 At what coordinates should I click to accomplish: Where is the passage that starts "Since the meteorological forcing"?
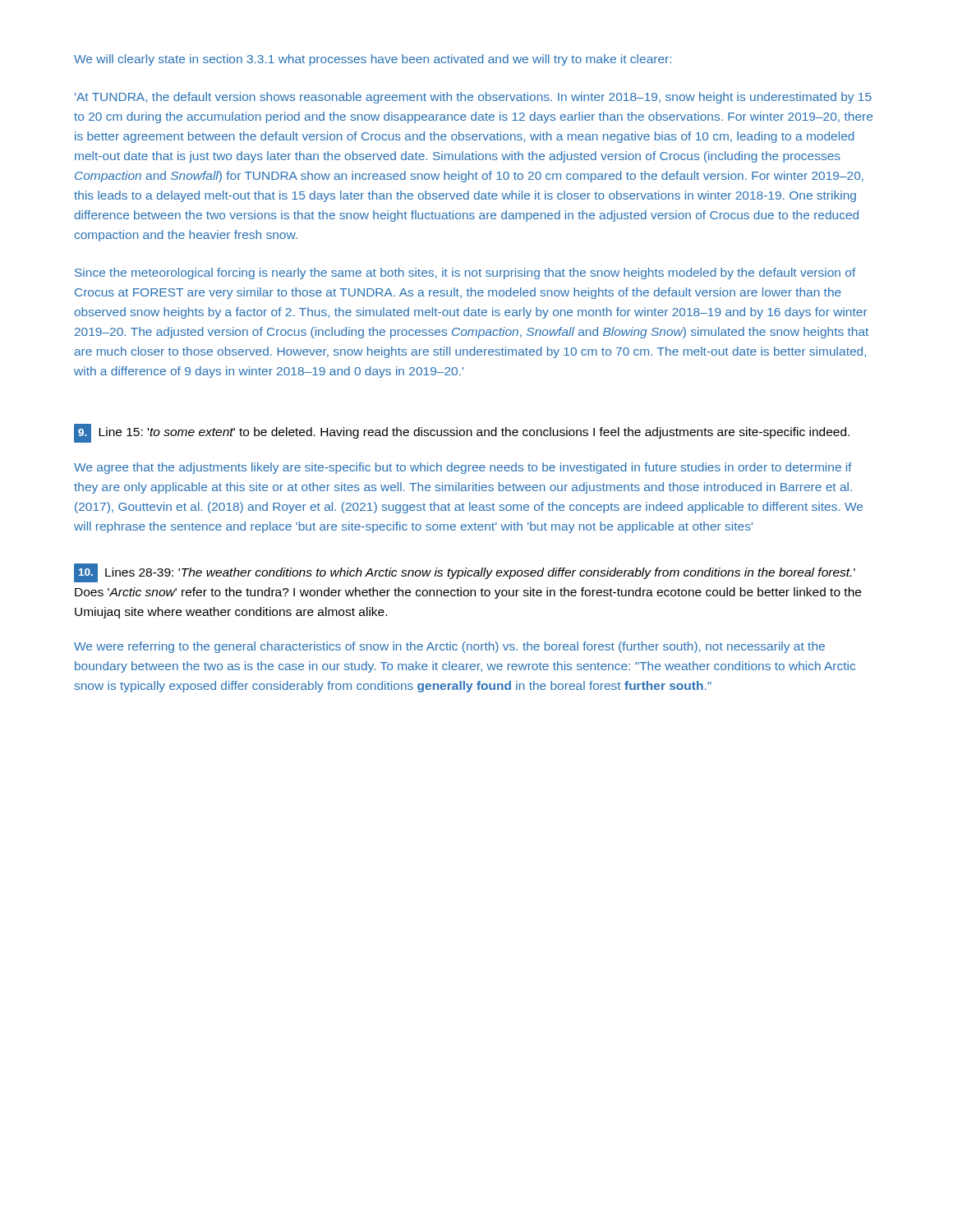pos(471,322)
